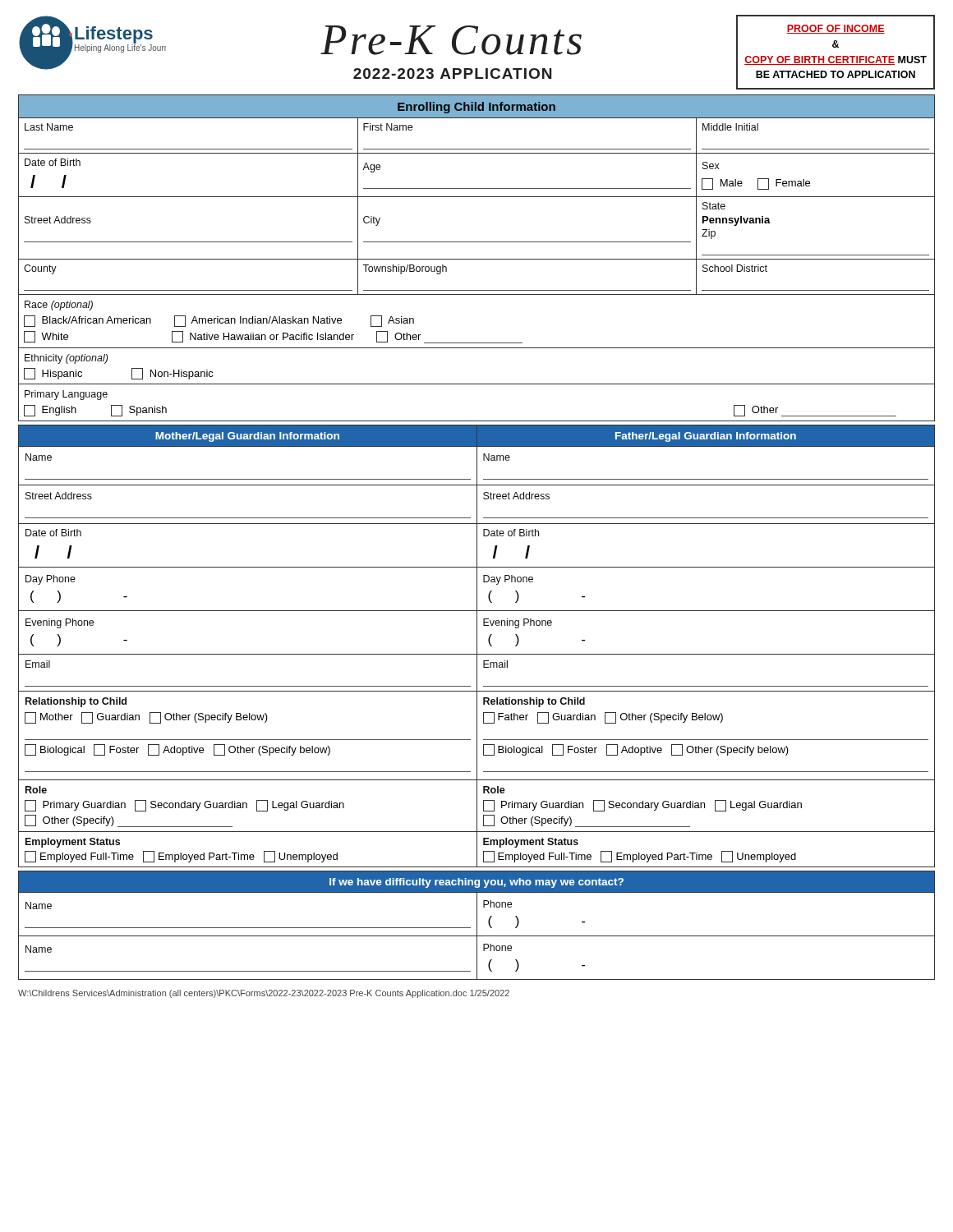Locate the table with the text "Mother/Legal Guardian Information"

click(x=476, y=646)
